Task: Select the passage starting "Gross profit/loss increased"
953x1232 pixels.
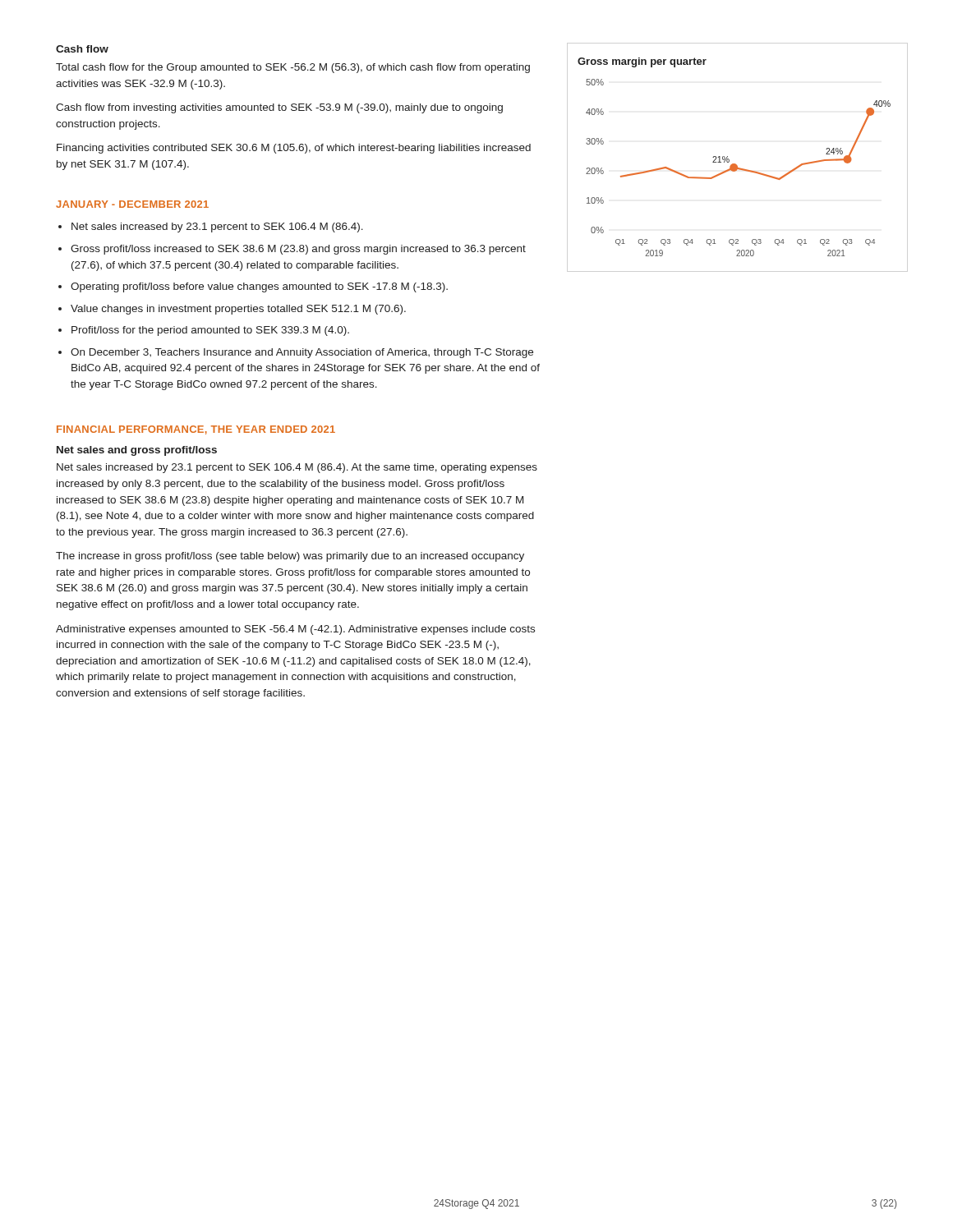Action: tap(298, 256)
